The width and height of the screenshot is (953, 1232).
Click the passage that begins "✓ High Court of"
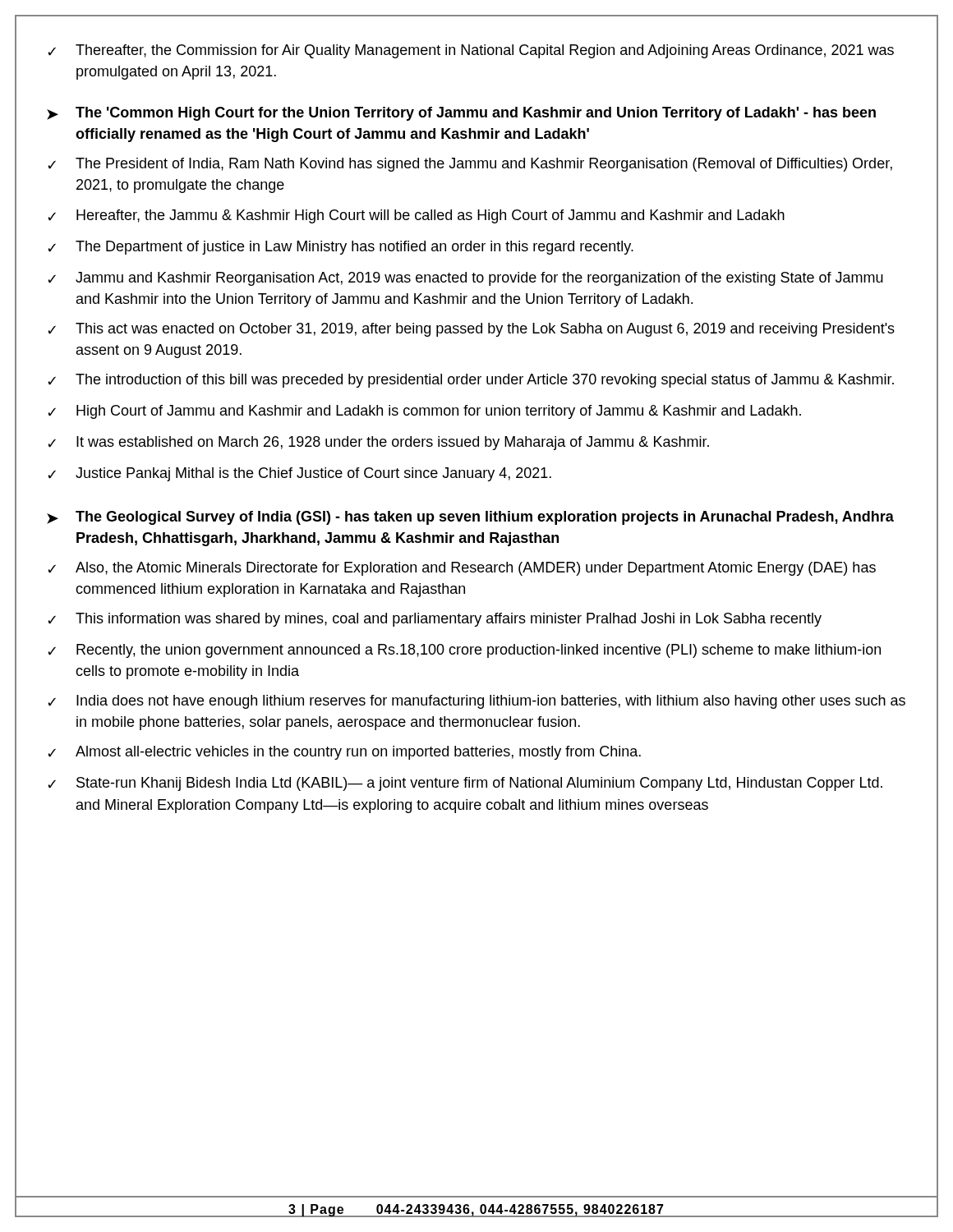tap(476, 412)
